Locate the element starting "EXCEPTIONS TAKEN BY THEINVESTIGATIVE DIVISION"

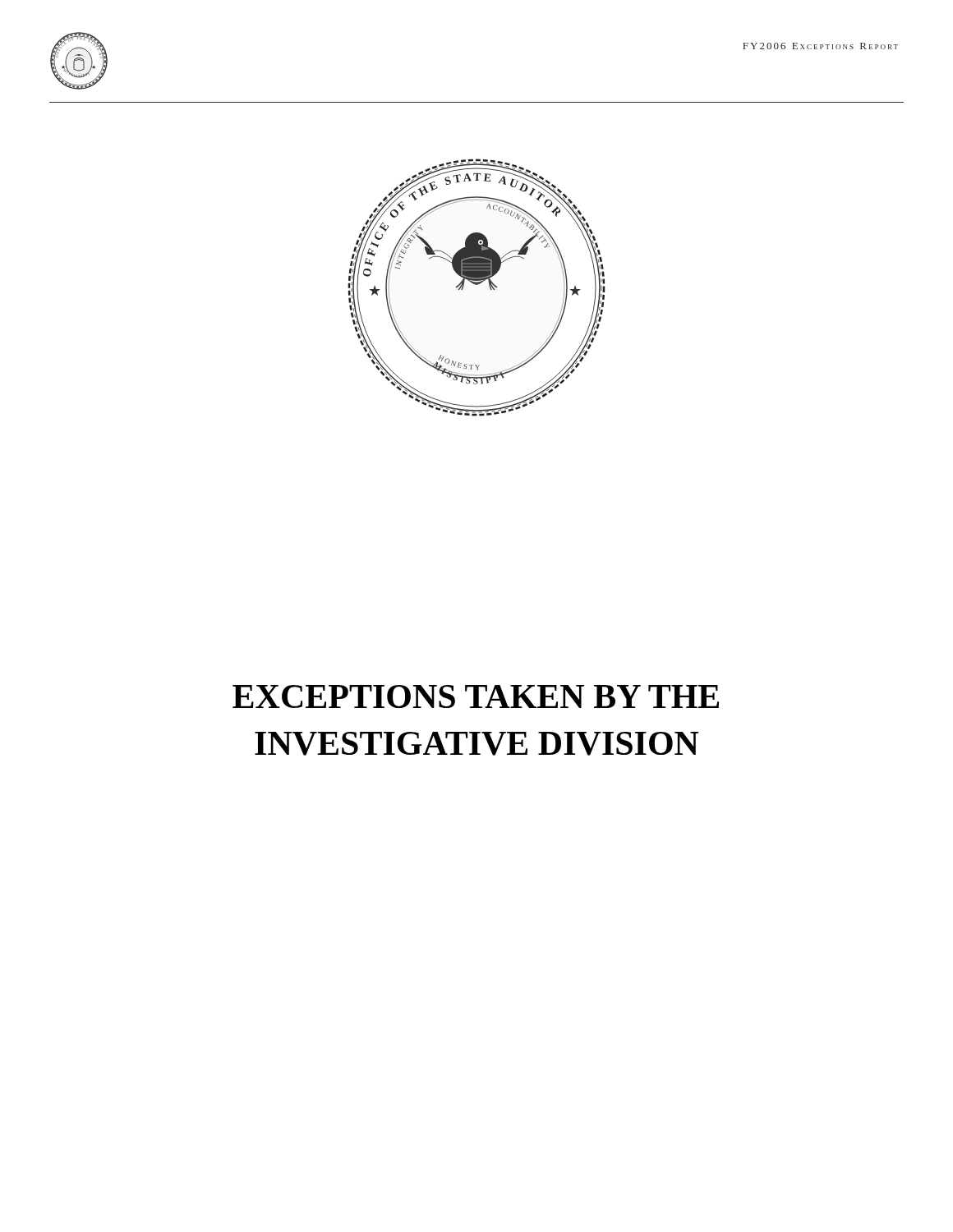click(476, 720)
